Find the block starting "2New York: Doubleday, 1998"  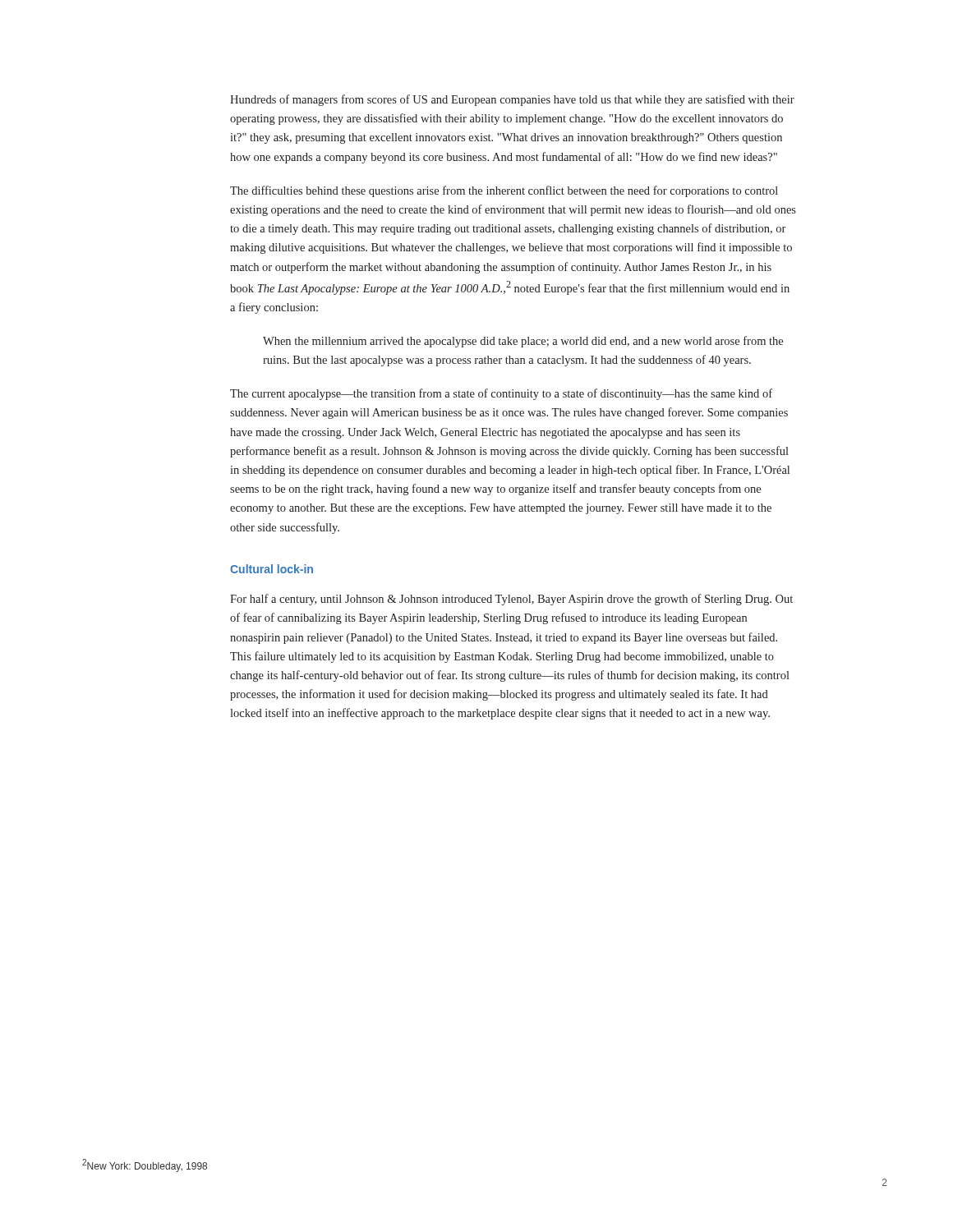145,1165
